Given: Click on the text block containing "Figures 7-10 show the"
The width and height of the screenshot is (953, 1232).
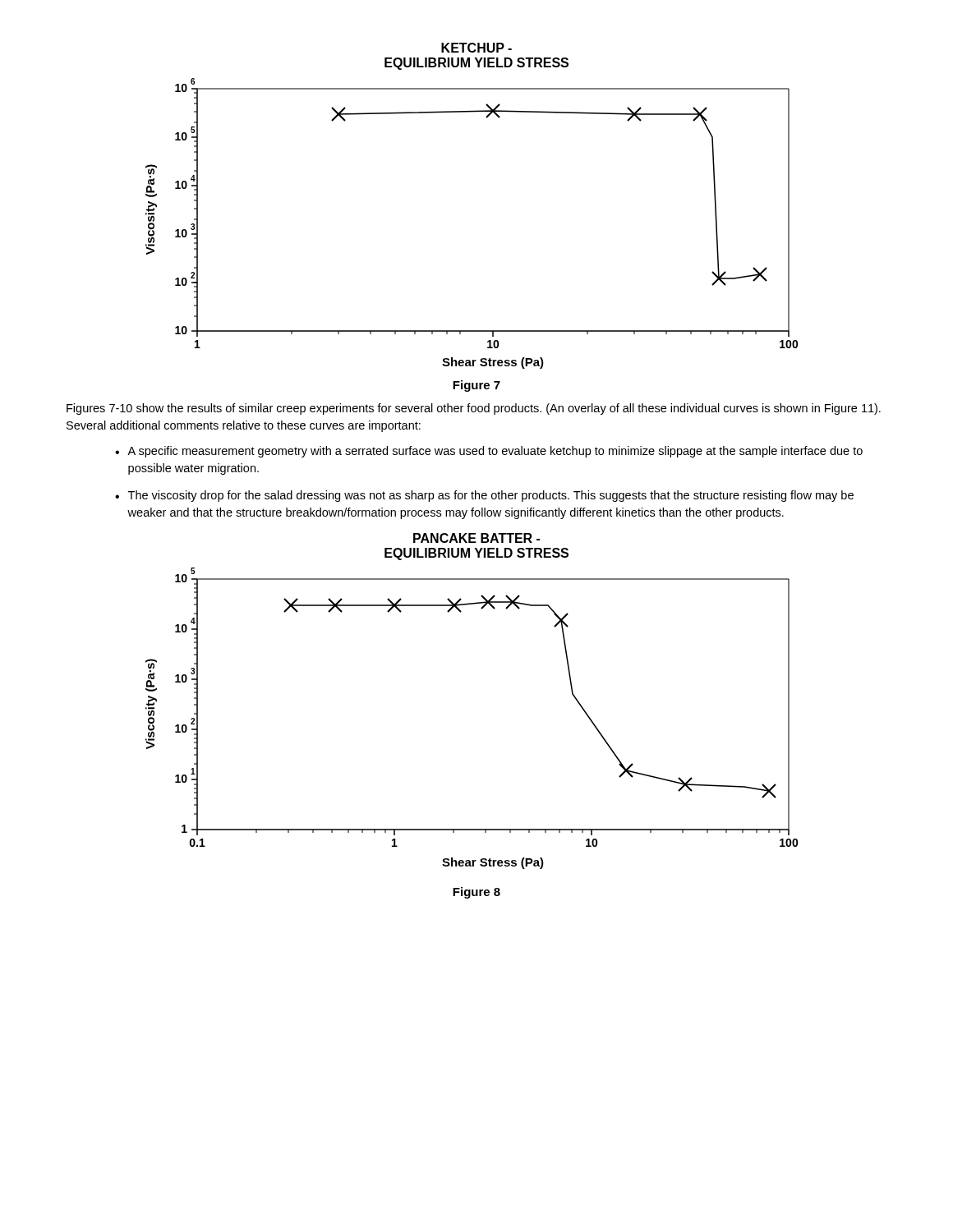Looking at the screenshot, I should tap(474, 417).
